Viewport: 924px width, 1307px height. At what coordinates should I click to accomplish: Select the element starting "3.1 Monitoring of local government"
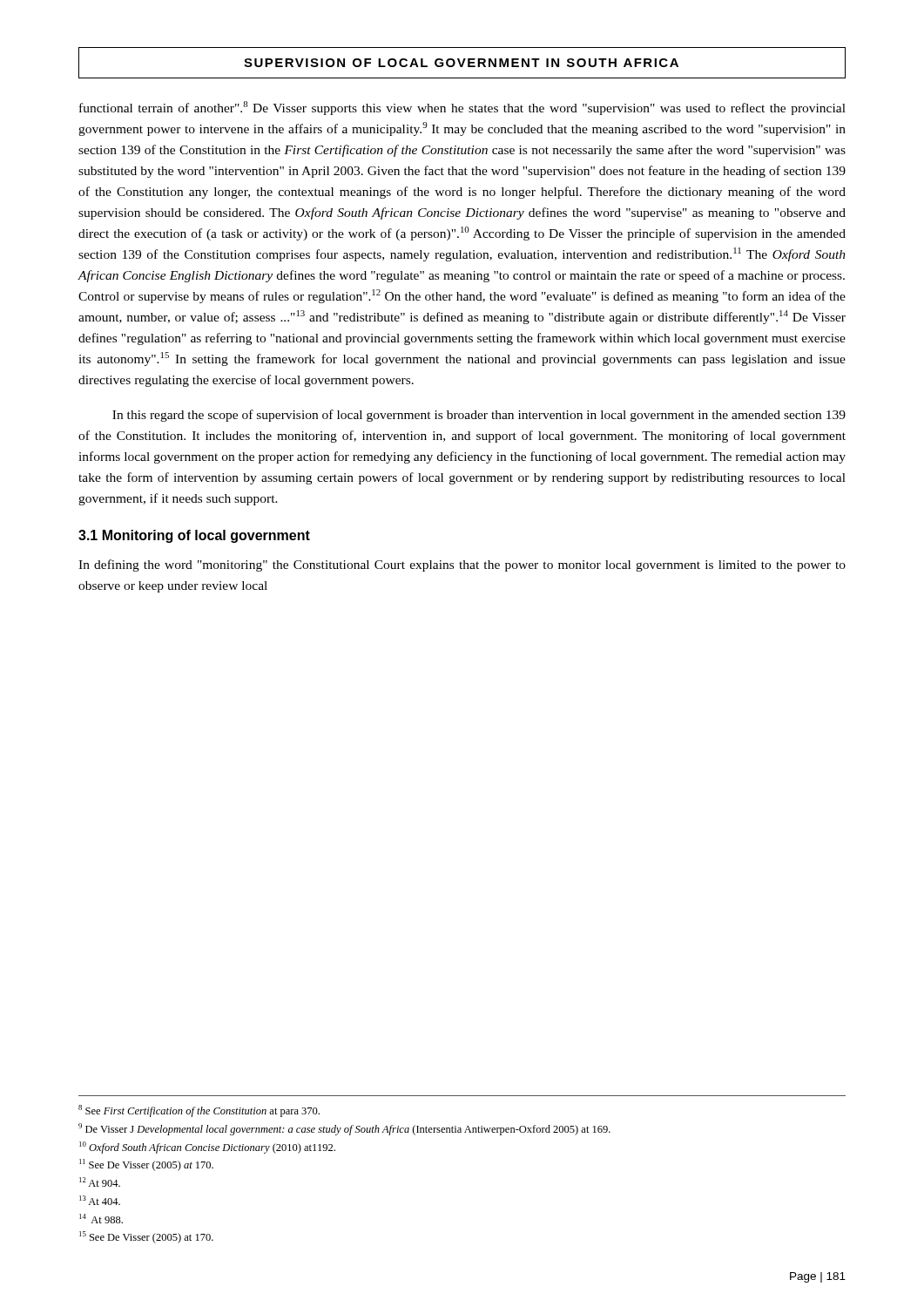point(194,536)
